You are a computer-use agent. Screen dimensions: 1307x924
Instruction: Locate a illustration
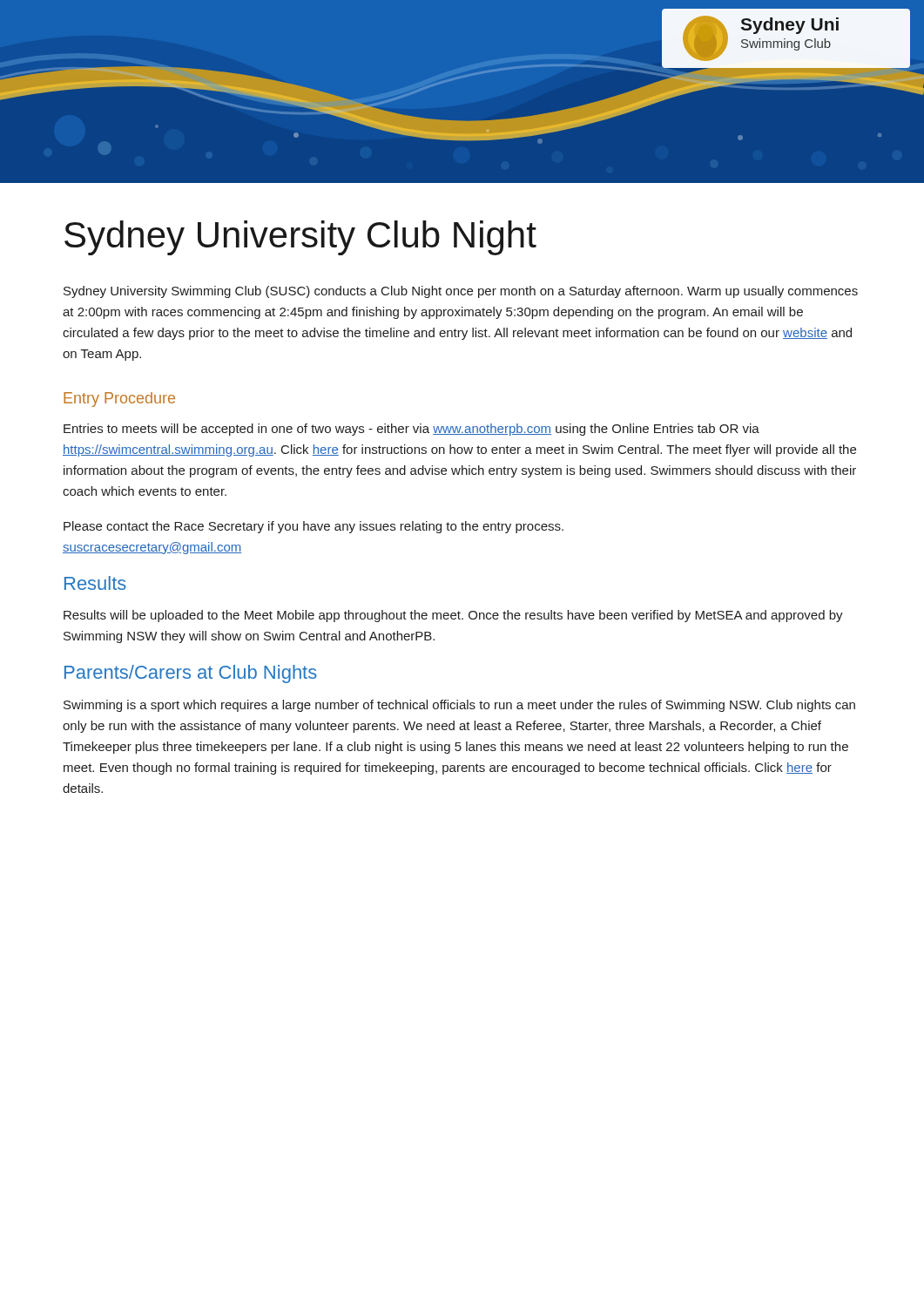462,91
